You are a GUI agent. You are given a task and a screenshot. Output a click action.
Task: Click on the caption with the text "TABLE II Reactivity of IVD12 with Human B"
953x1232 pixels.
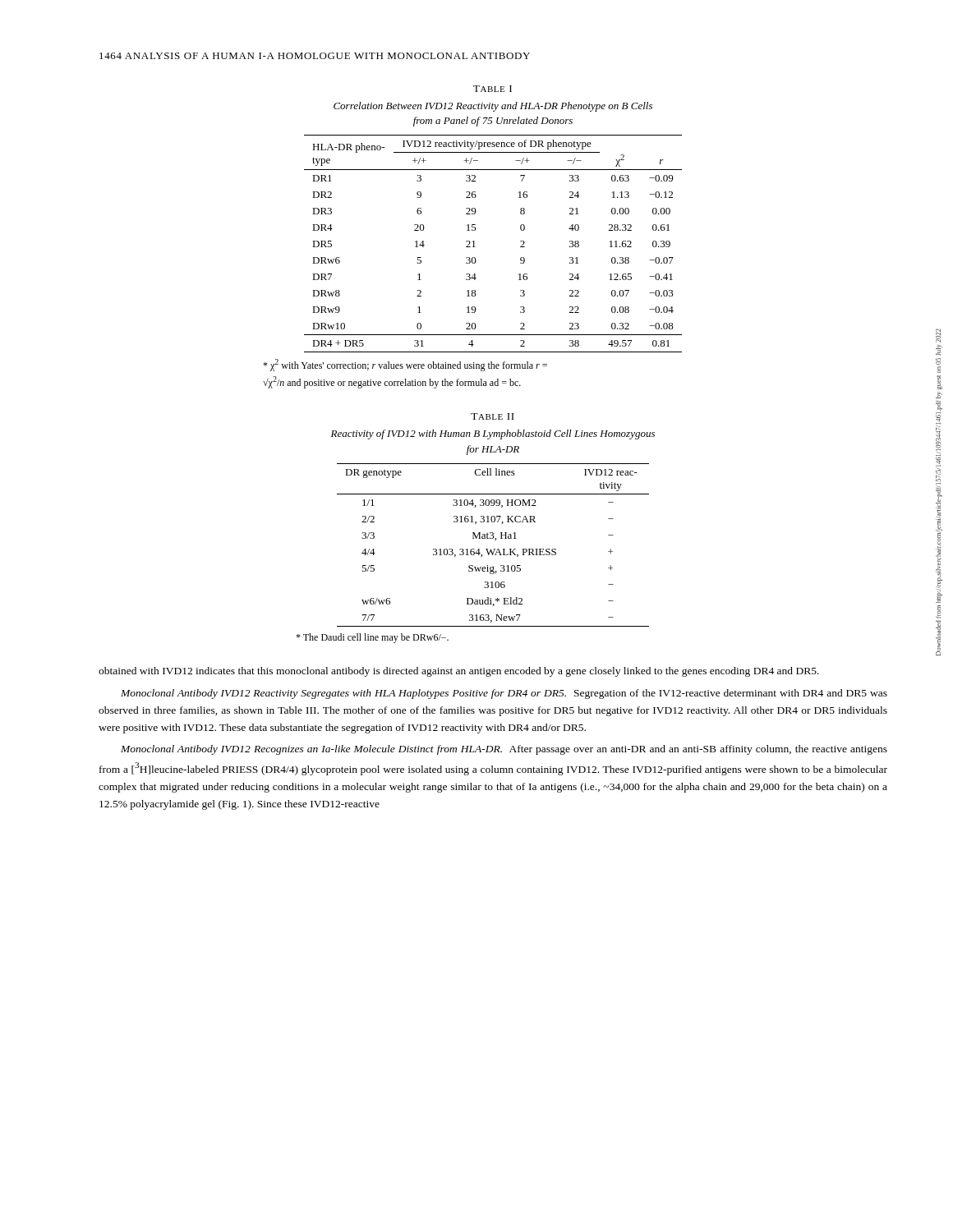[493, 433]
